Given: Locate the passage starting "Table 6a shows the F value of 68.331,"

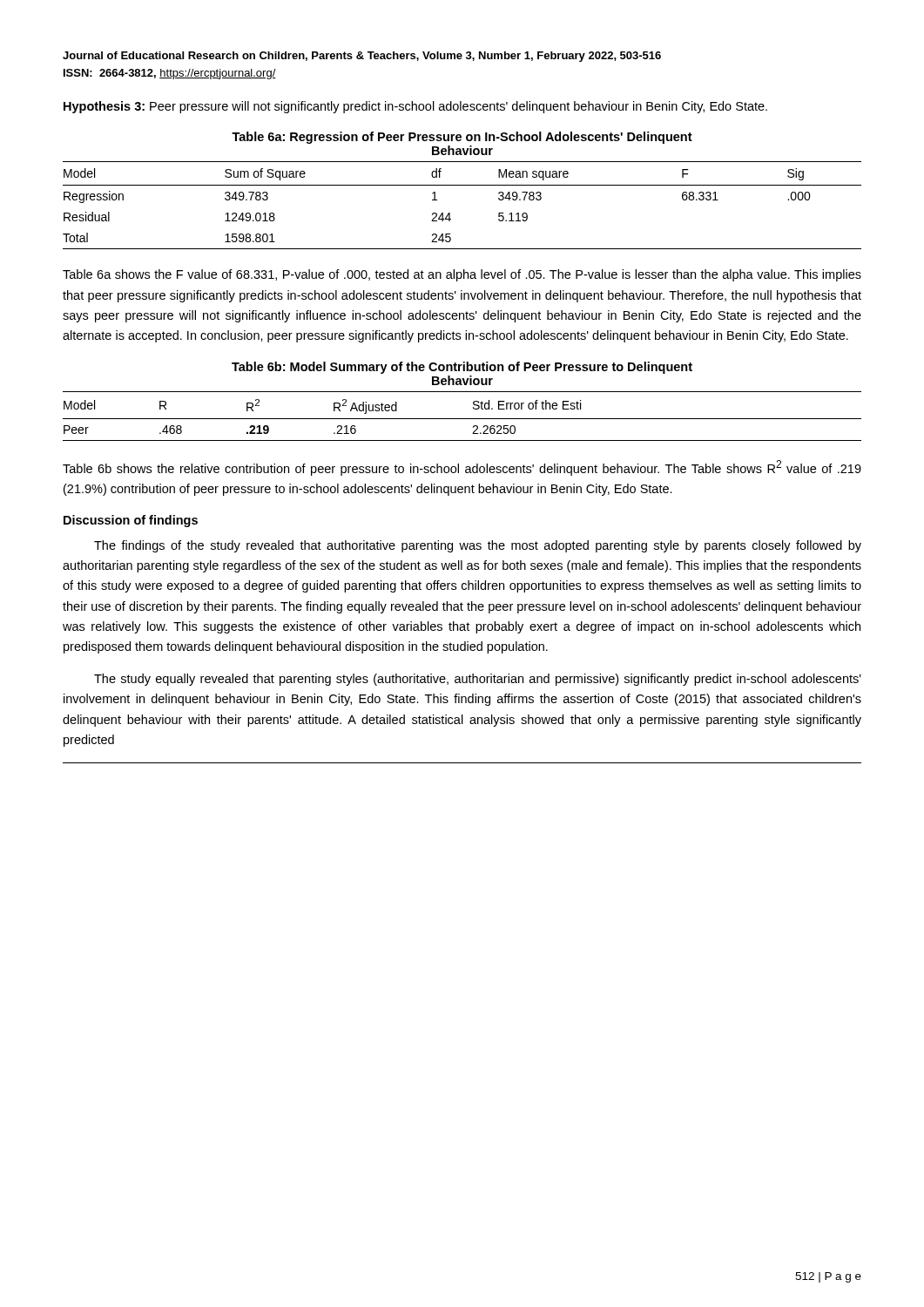Looking at the screenshot, I should (462, 305).
